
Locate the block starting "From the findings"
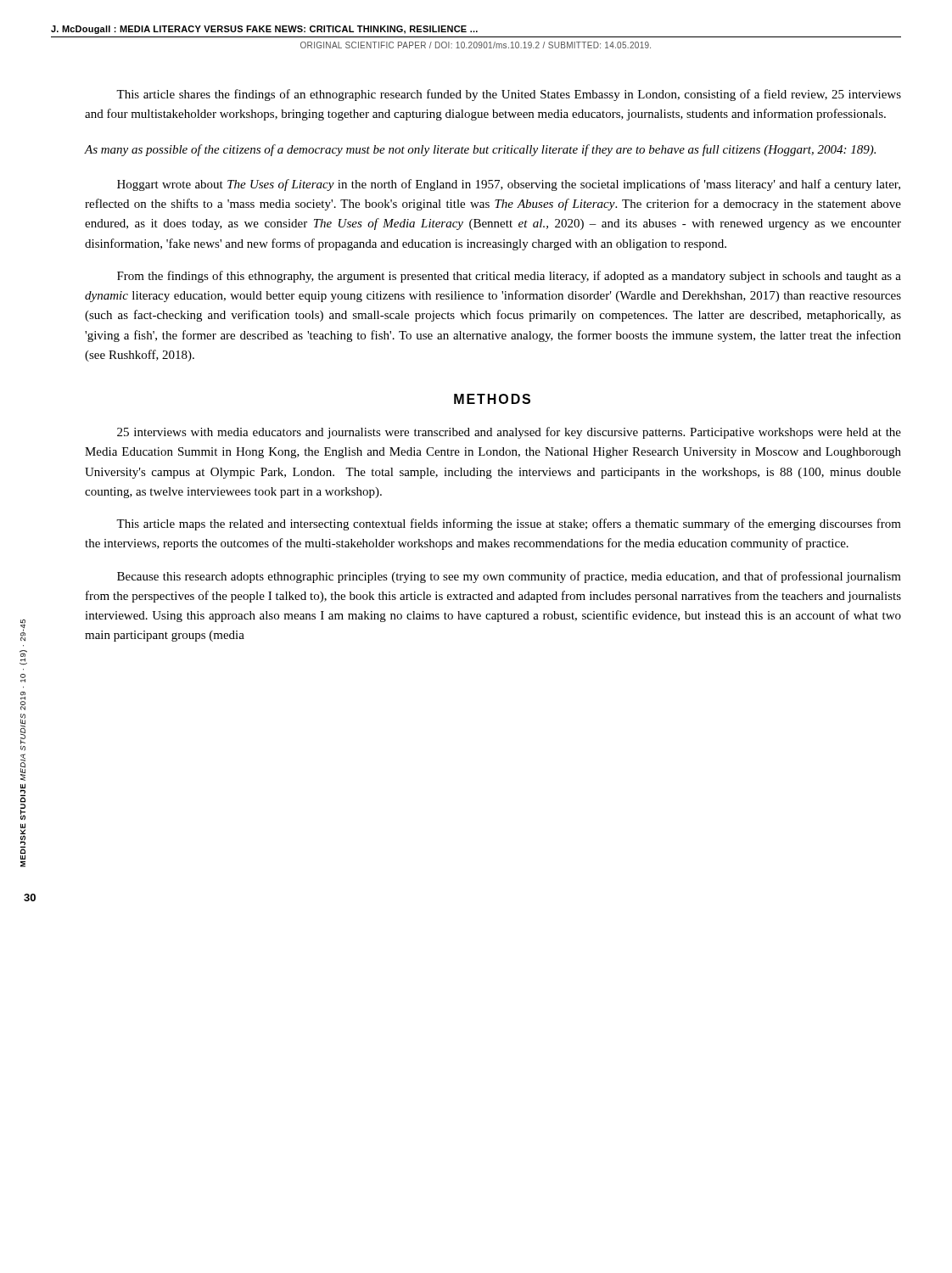[493, 315]
